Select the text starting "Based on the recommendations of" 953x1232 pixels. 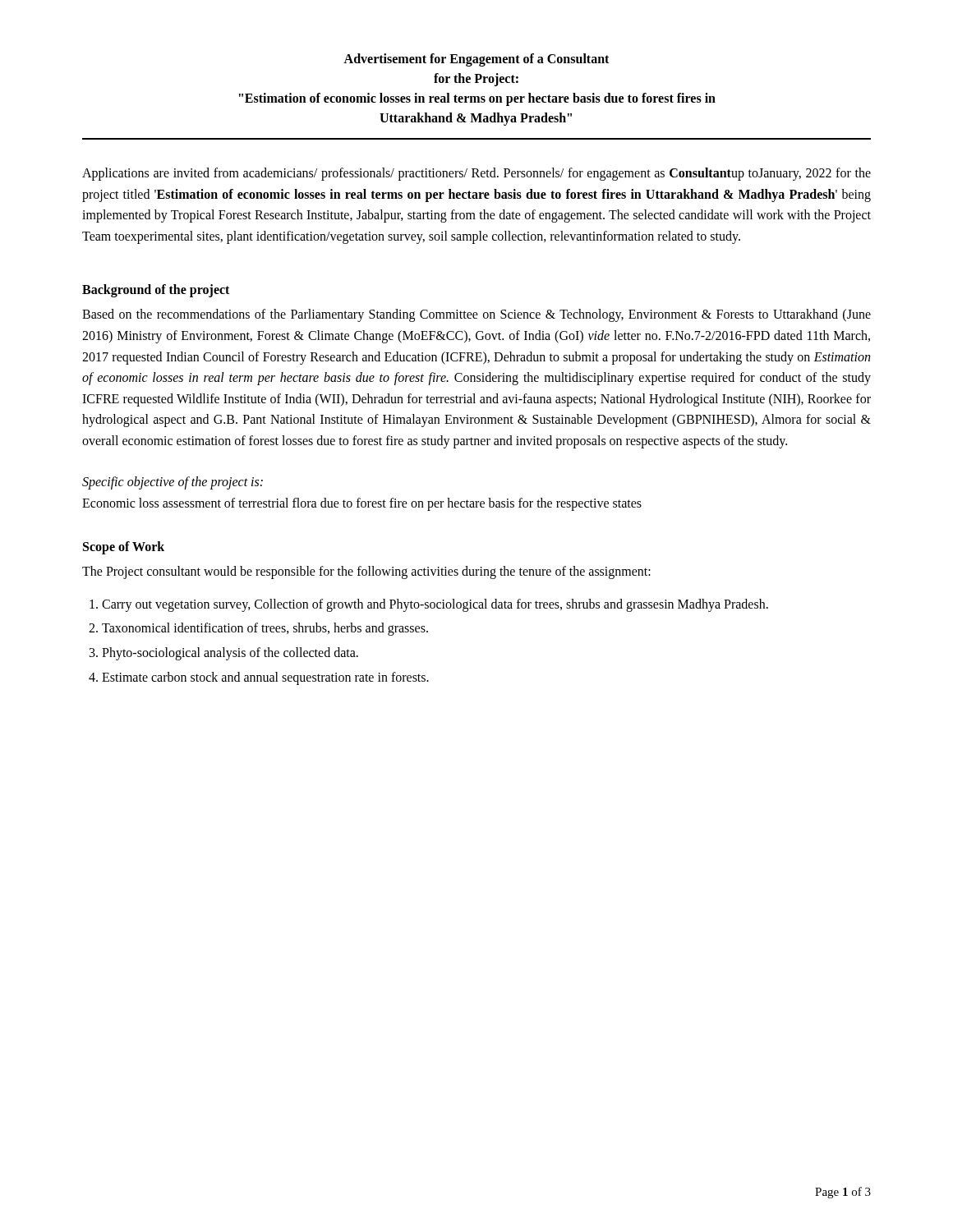tap(476, 378)
